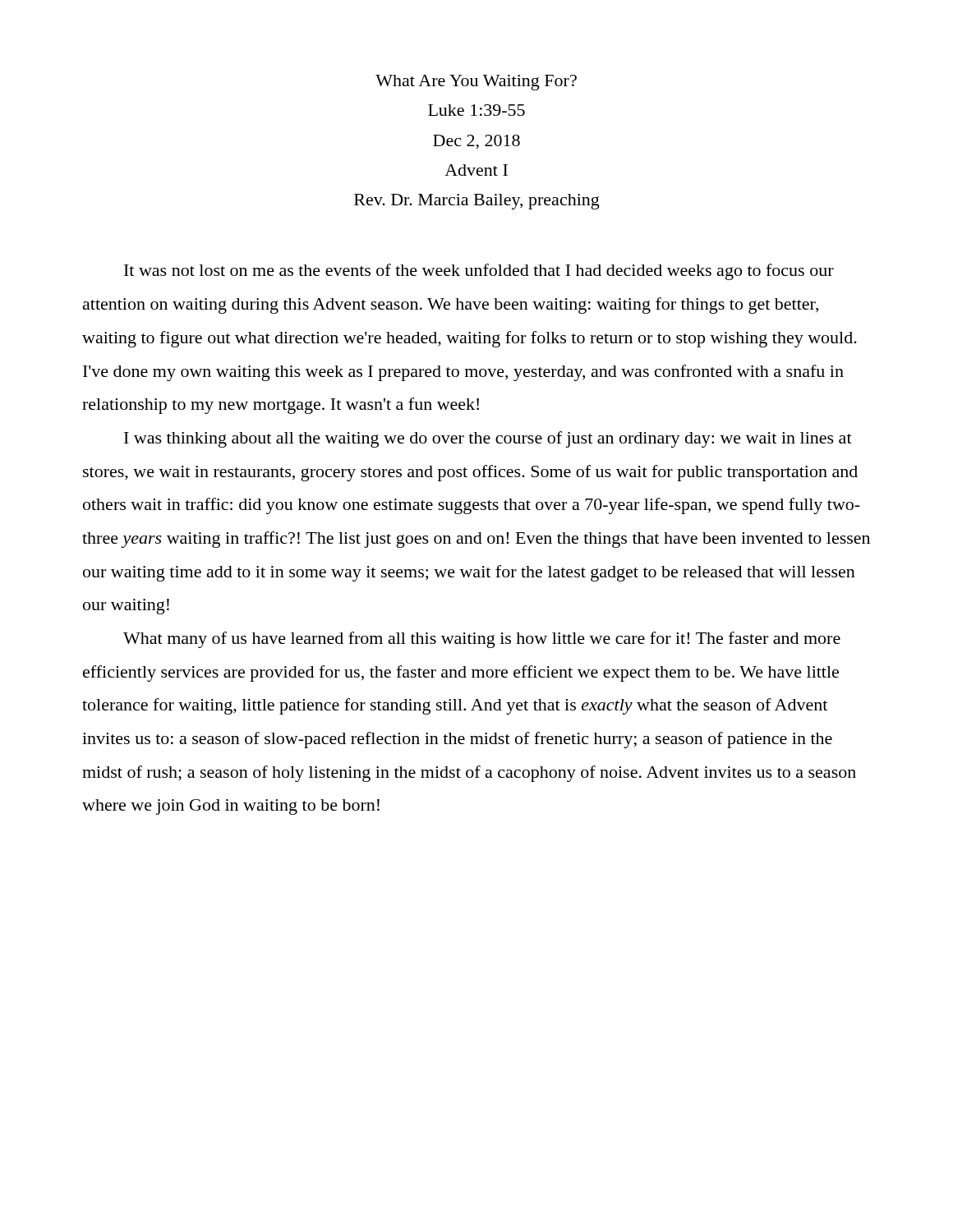Find the element starting "What many of"
The height and width of the screenshot is (1232, 953).
(x=482, y=640)
